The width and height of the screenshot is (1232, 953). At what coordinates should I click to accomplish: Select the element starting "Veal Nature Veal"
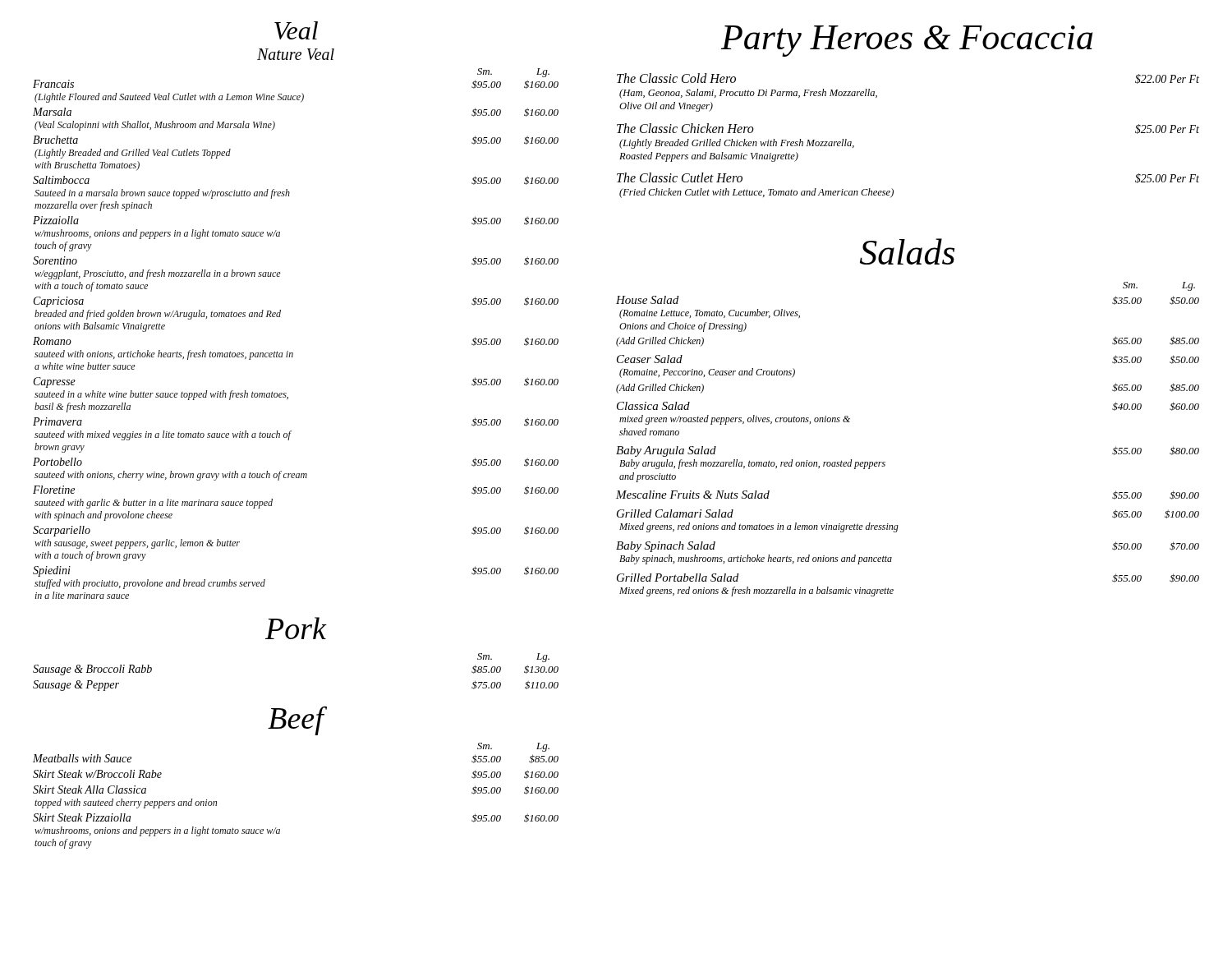coord(296,40)
